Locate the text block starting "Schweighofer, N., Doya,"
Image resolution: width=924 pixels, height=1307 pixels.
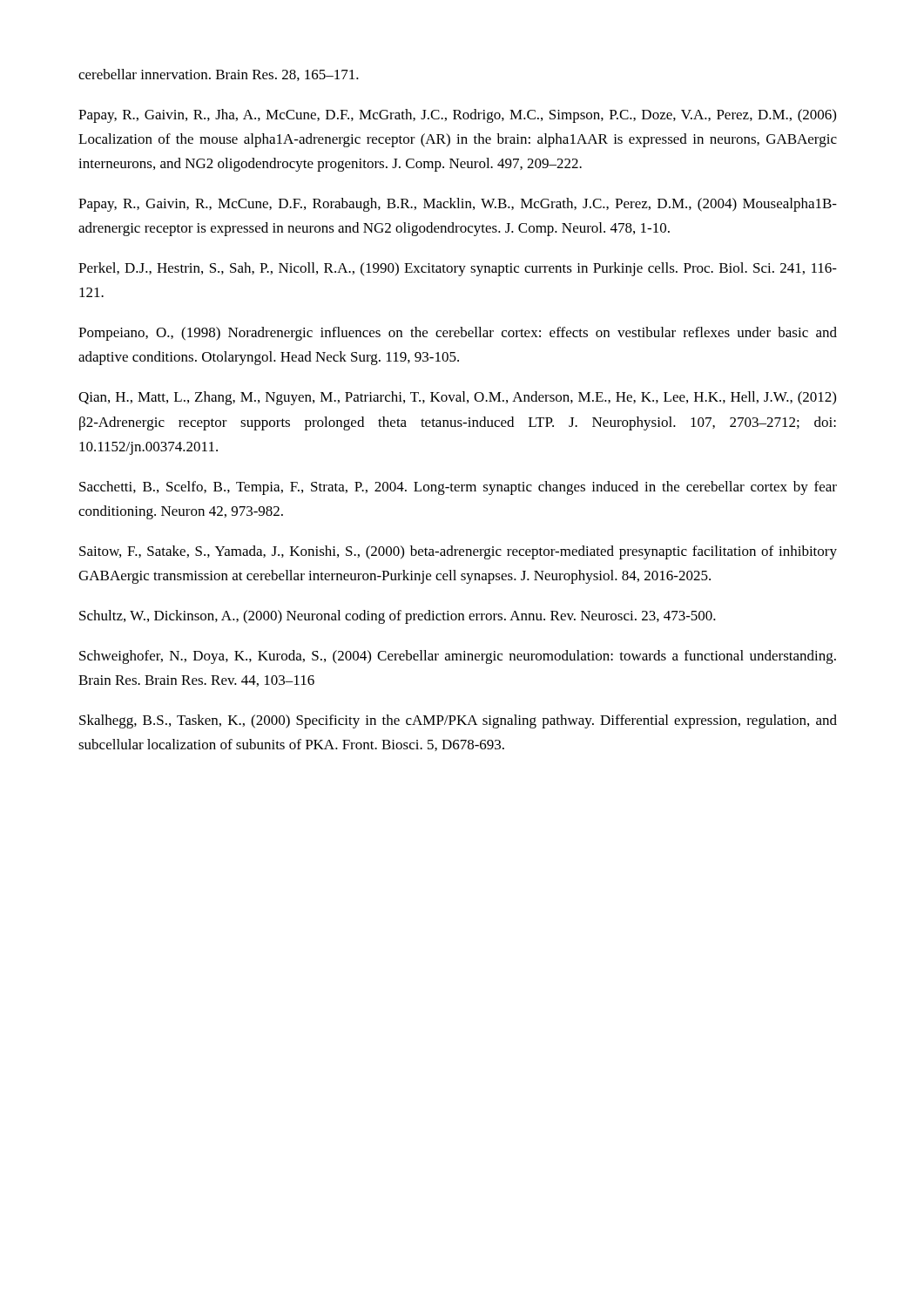(458, 668)
